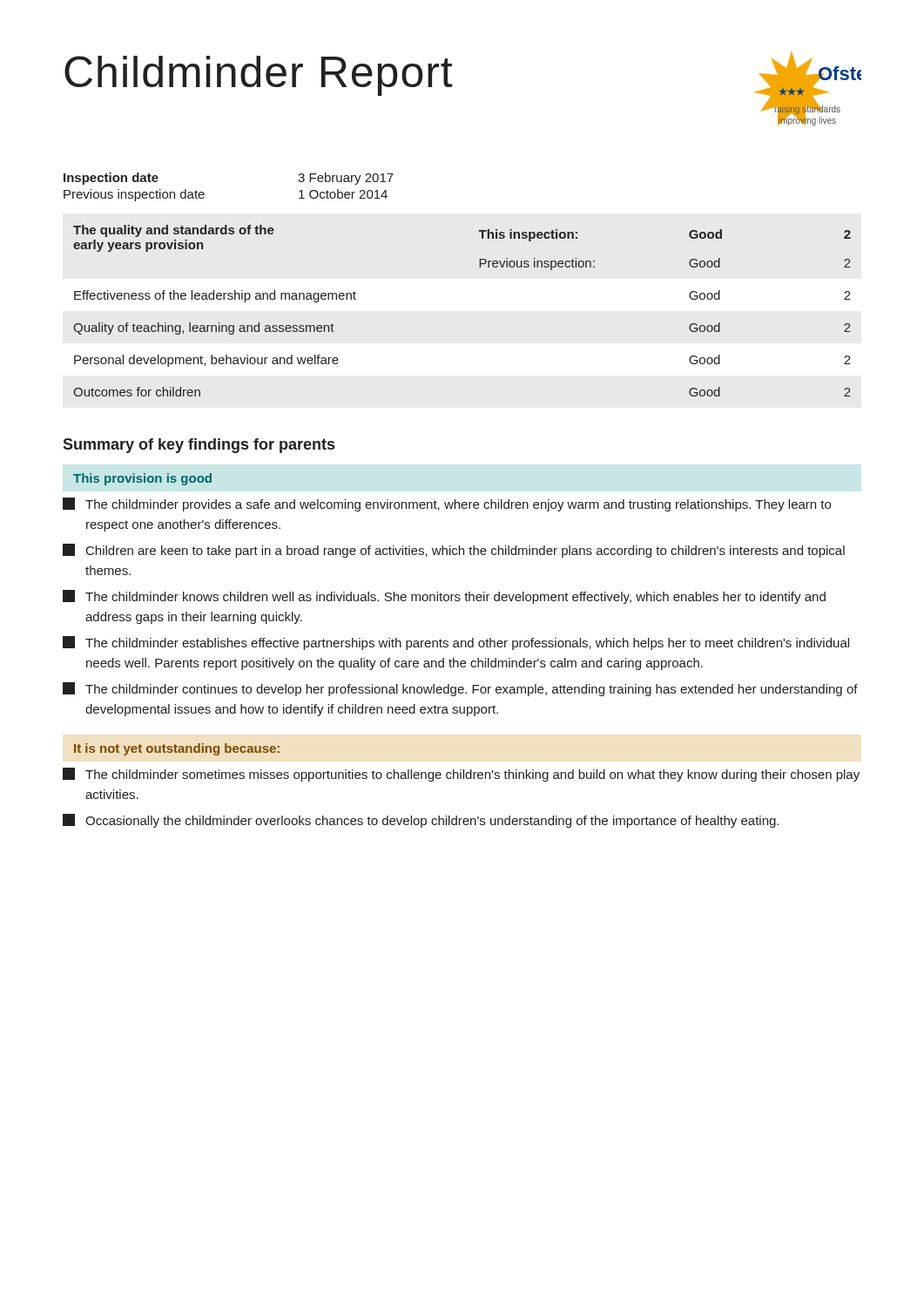Image resolution: width=924 pixels, height=1307 pixels.
Task: Click on the section header containing "This provision is good"
Action: [x=142, y=479]
